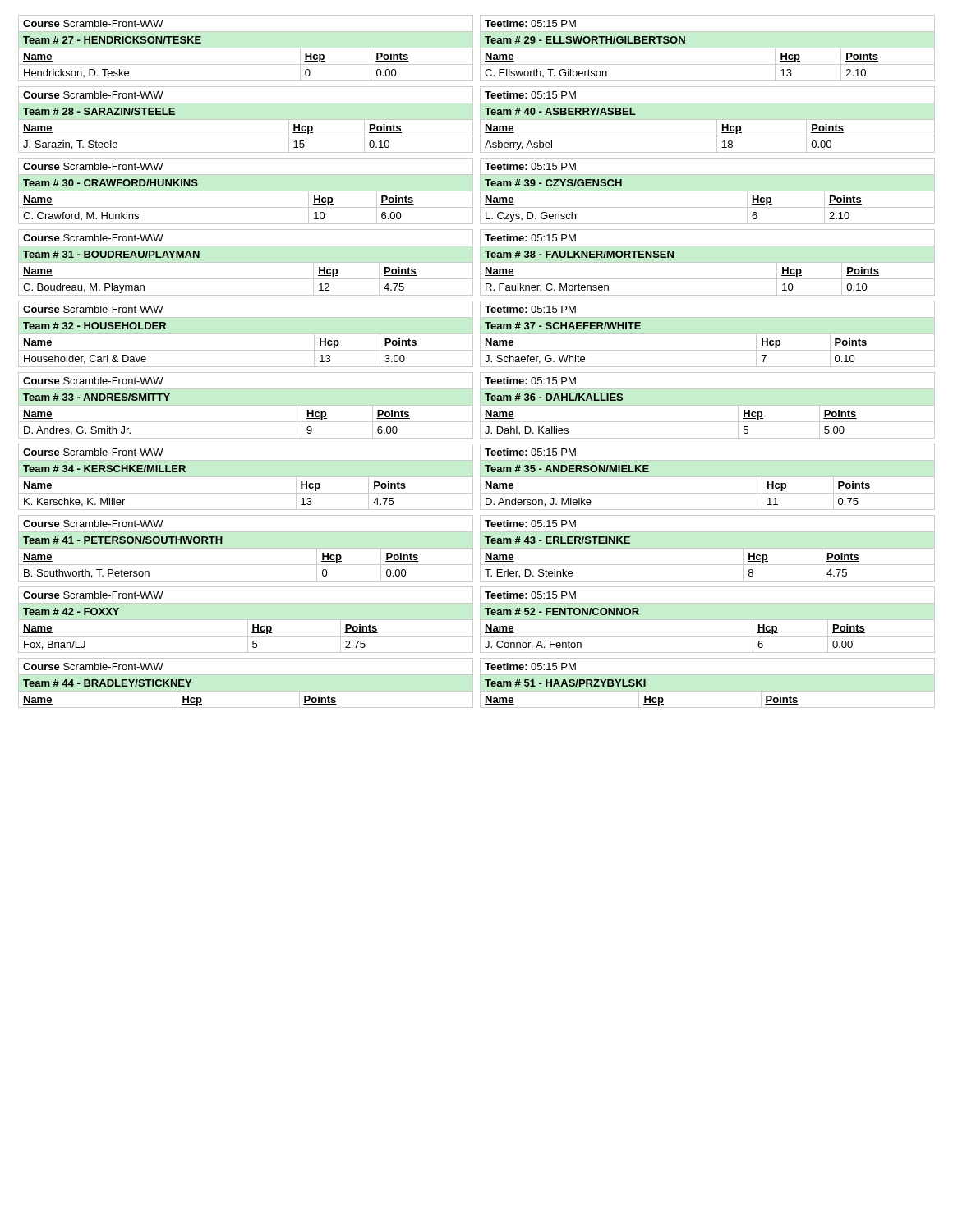Click on the table containing "Team # 44"
The height and width of the screenshot is (1232, 953).
coord(476,683)
